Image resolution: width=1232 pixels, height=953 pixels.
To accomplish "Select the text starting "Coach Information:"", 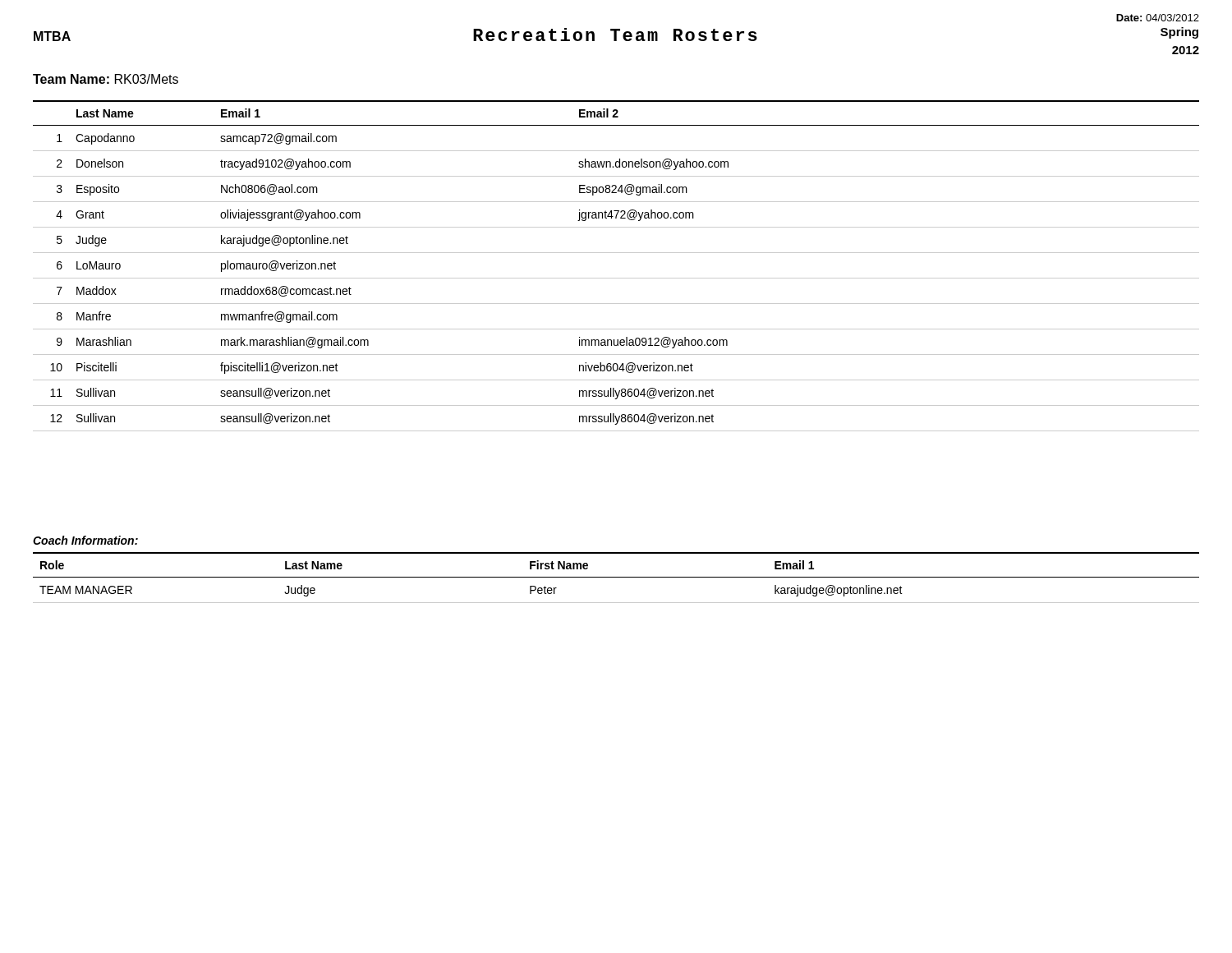I will click(x=86, y=541).
